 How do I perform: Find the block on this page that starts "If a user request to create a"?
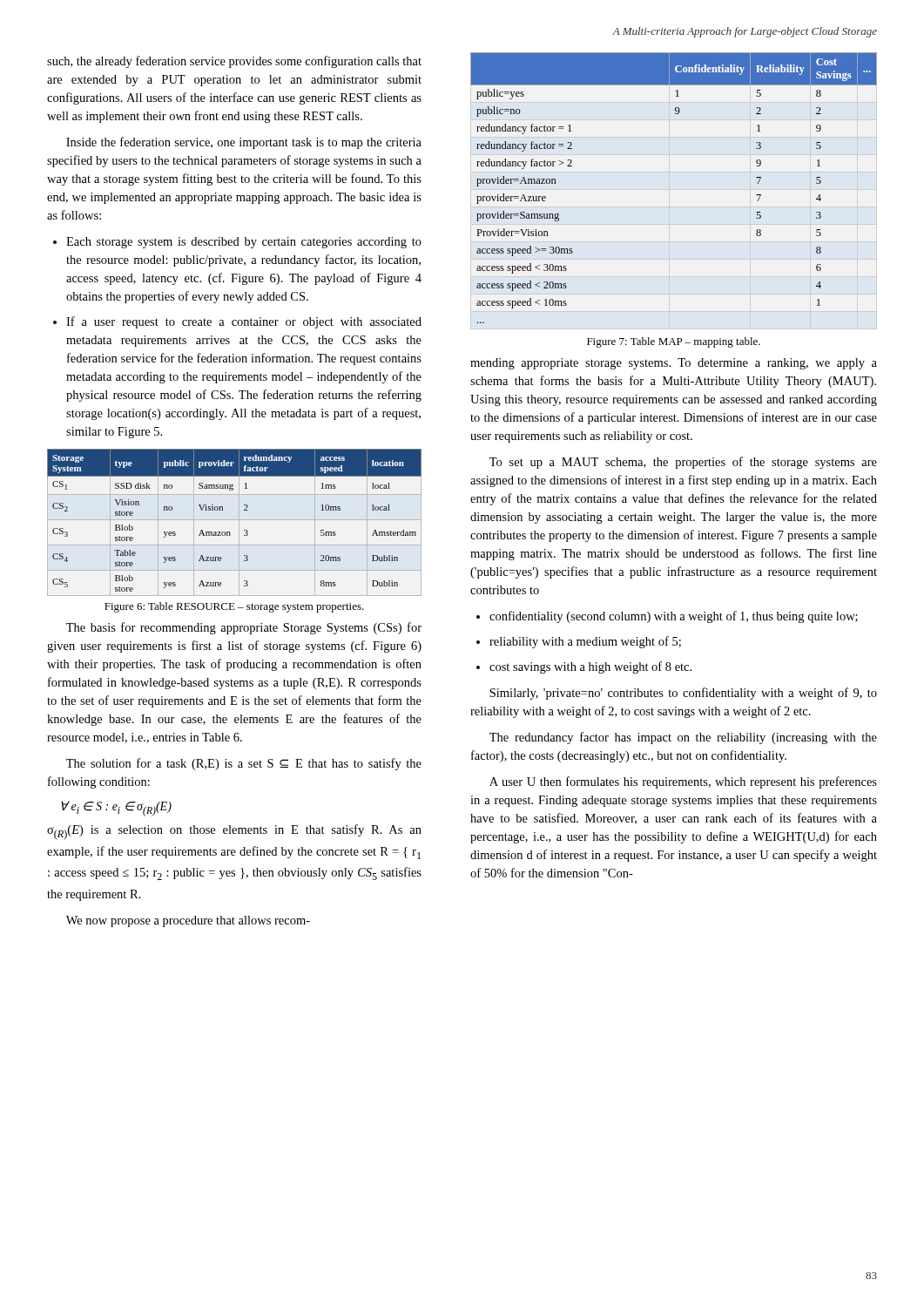click(x=244, y=377)
